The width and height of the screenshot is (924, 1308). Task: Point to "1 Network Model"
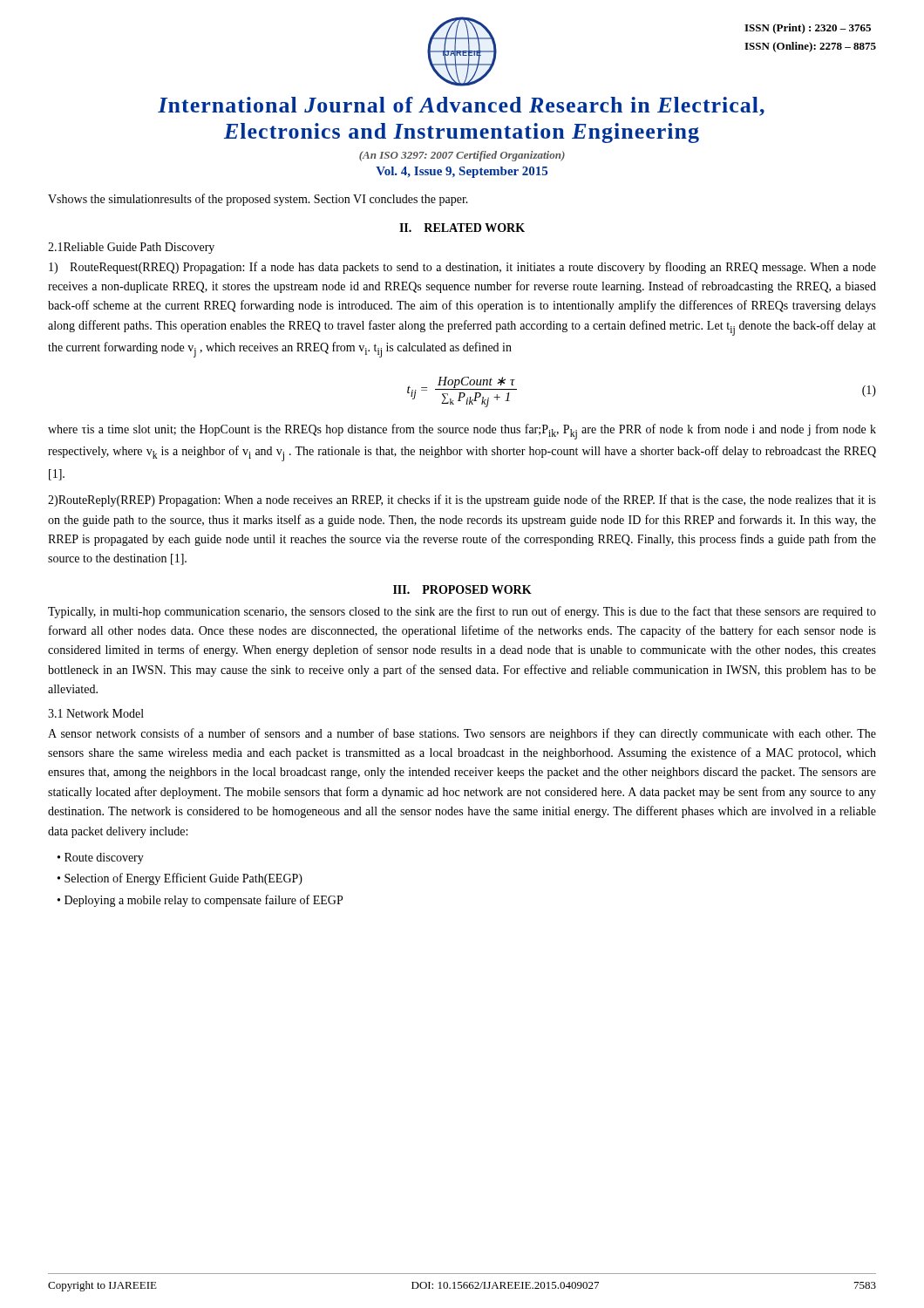(x=96, y=713)
